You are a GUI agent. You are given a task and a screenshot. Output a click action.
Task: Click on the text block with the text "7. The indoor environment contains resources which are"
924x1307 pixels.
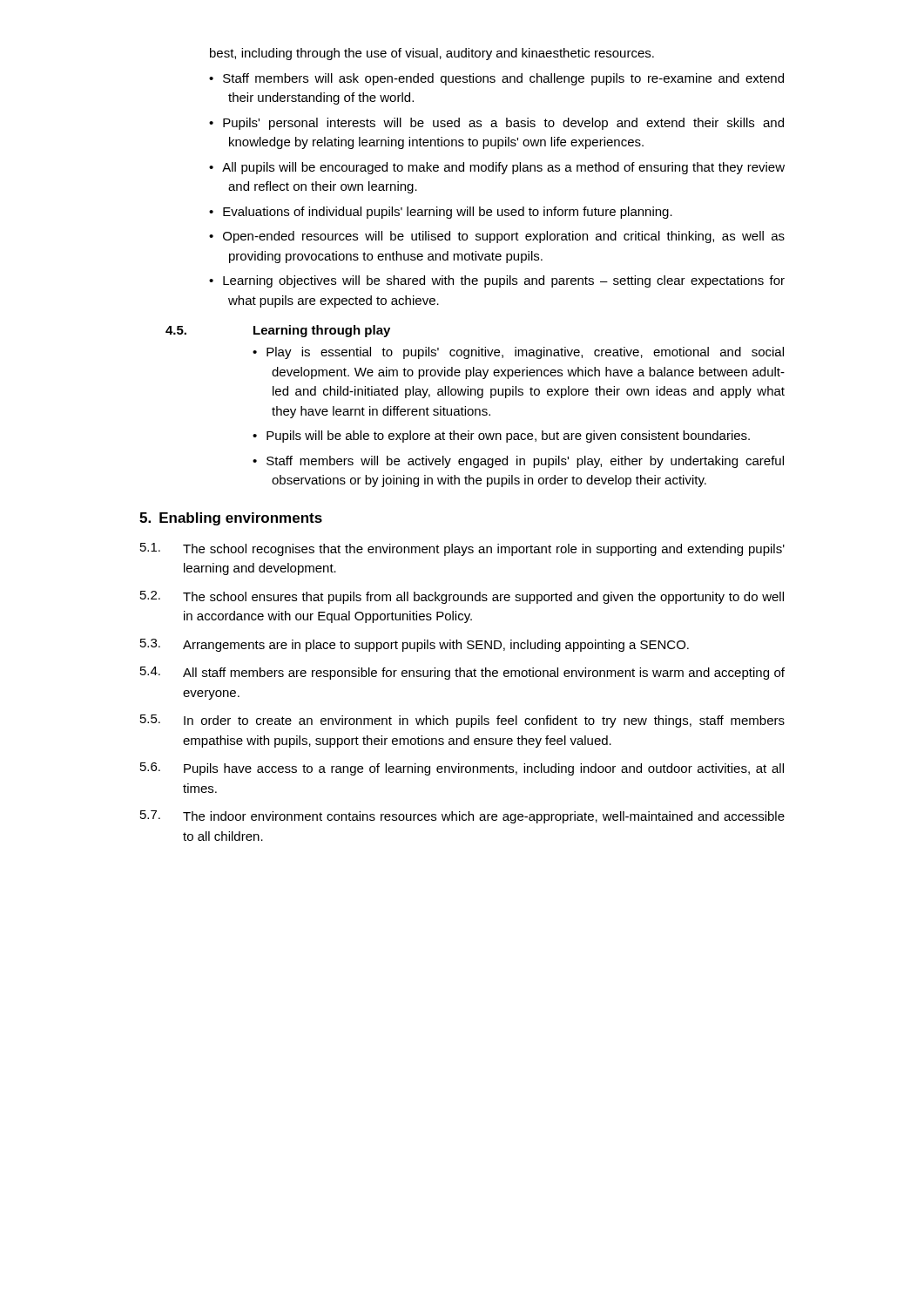coord(462,826)
